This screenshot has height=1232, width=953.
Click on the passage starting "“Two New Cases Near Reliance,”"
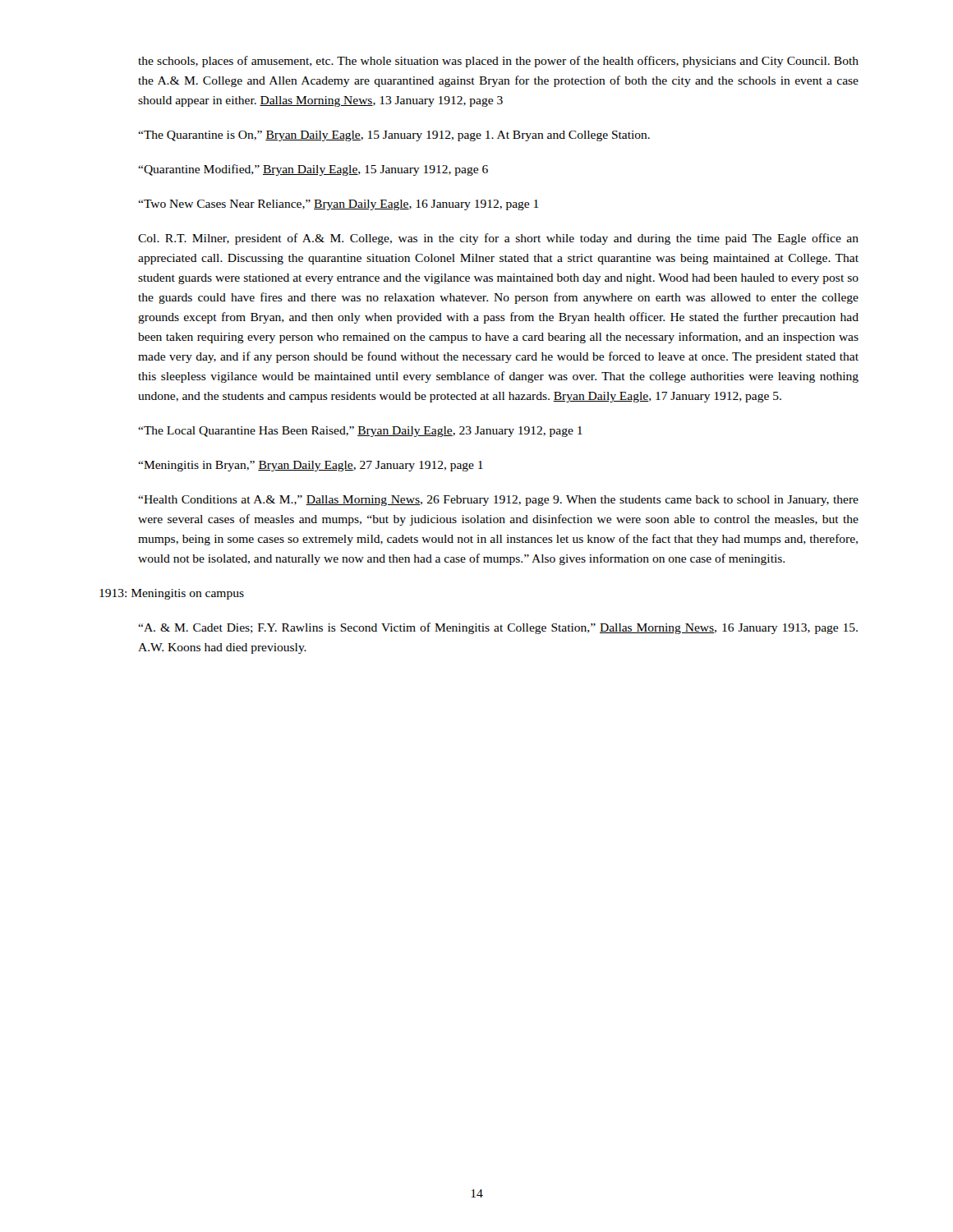coord(339,203)
